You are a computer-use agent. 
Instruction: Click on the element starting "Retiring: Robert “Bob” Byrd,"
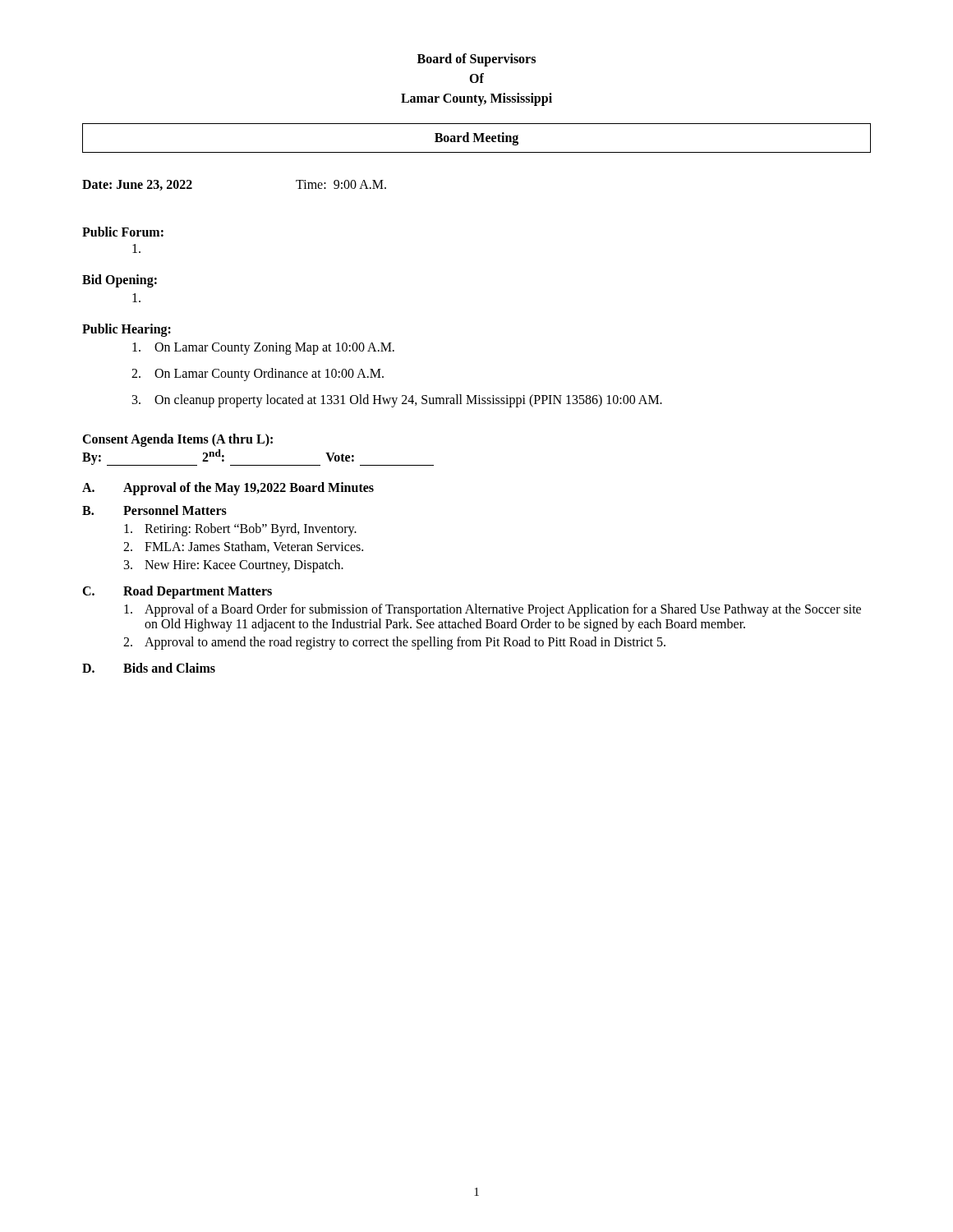[x=240, y=530]
